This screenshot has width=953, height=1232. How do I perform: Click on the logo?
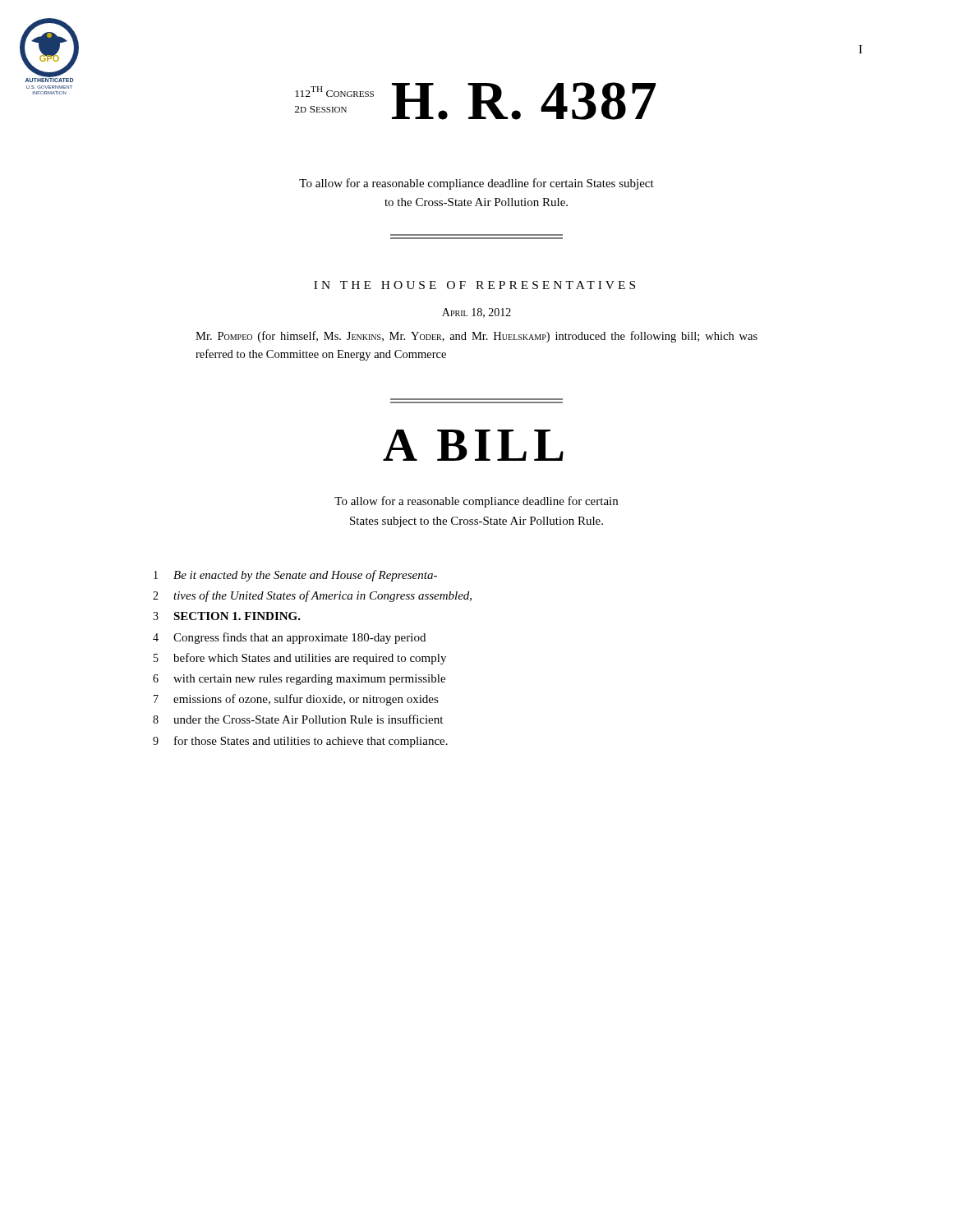(x=50, y=57)
